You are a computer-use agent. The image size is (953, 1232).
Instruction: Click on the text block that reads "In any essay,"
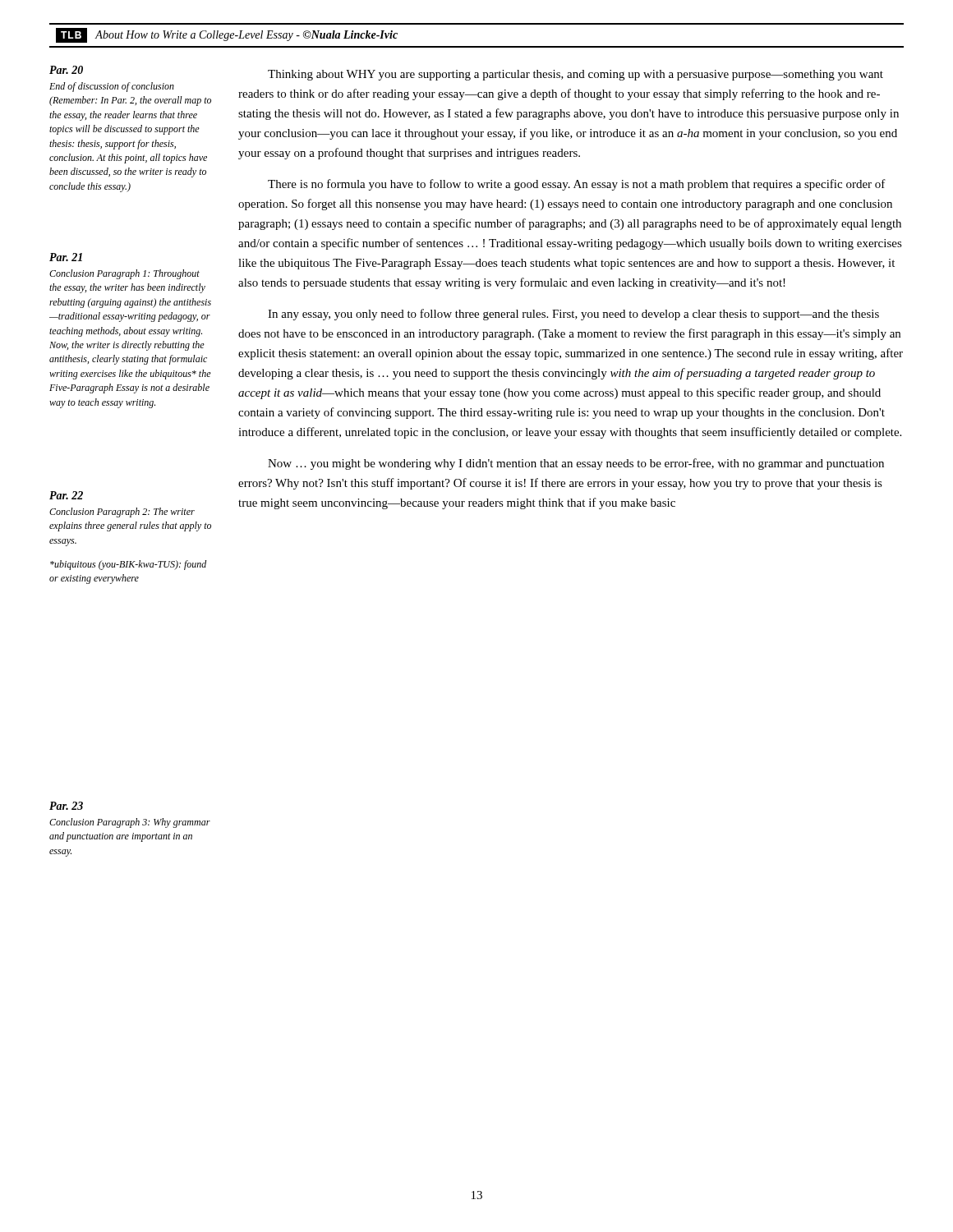(x=571, y=373)
